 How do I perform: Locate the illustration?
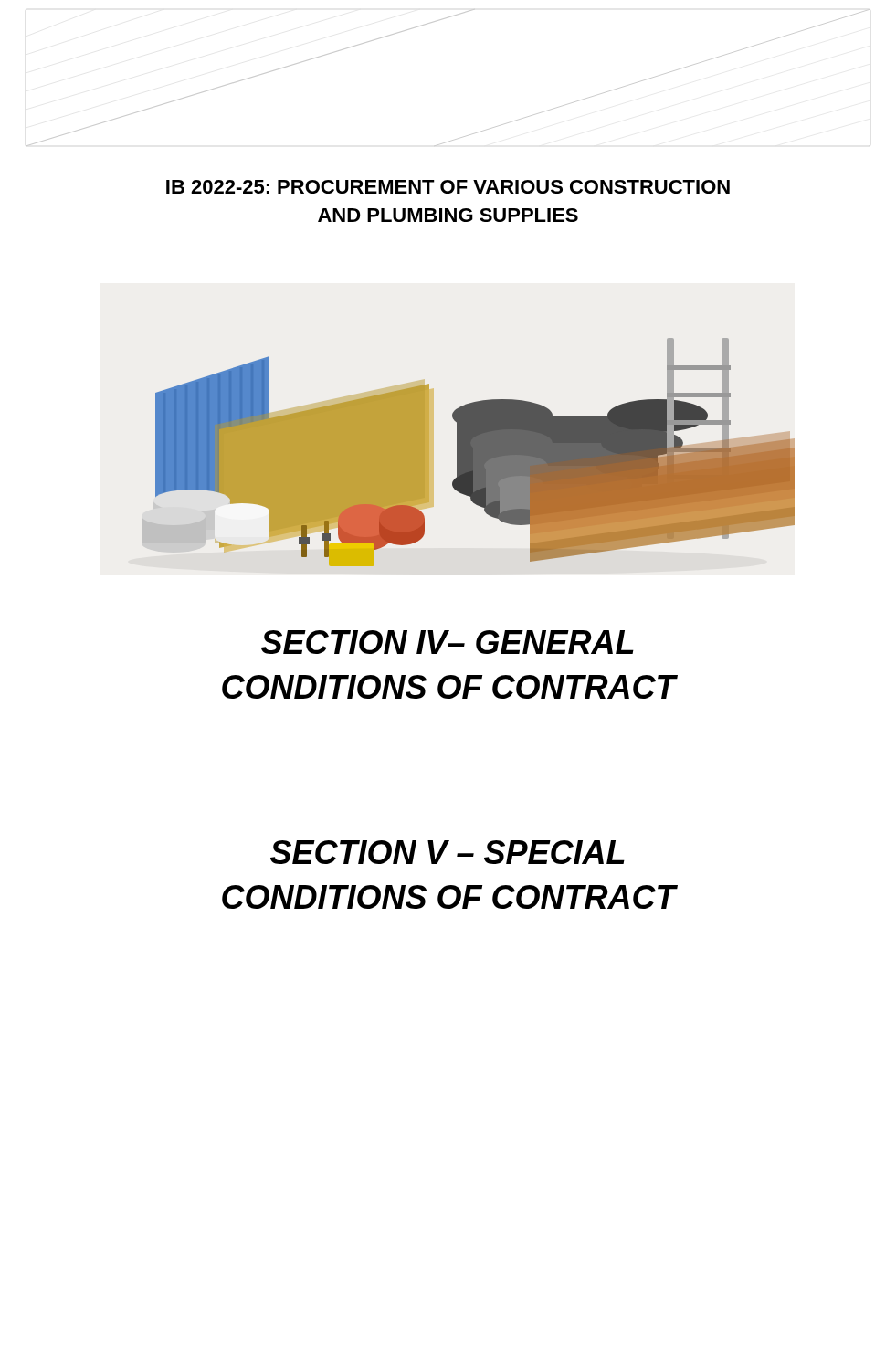pos(448,80)
